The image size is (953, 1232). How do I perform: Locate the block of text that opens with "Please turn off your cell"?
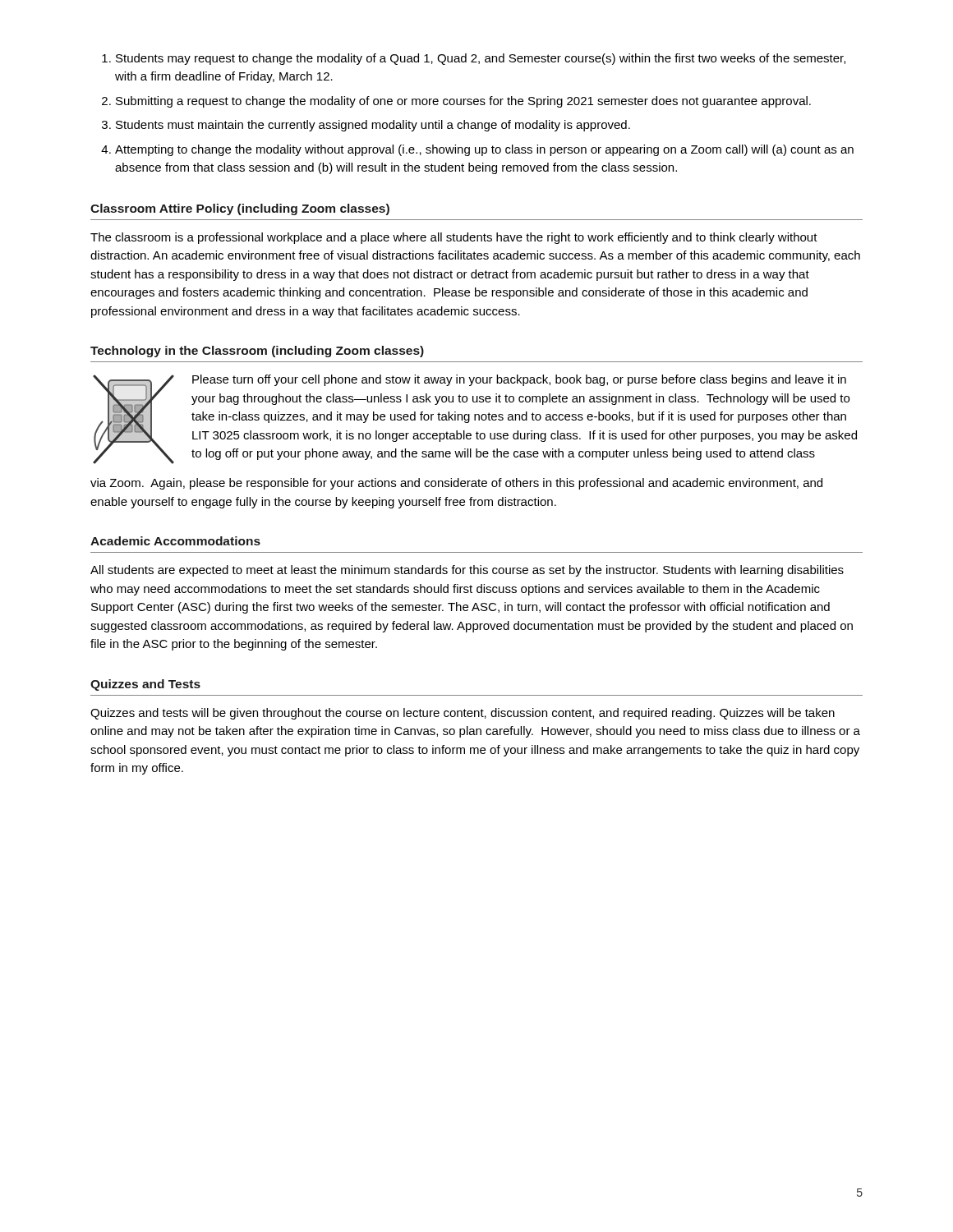[x=525, y=416]
